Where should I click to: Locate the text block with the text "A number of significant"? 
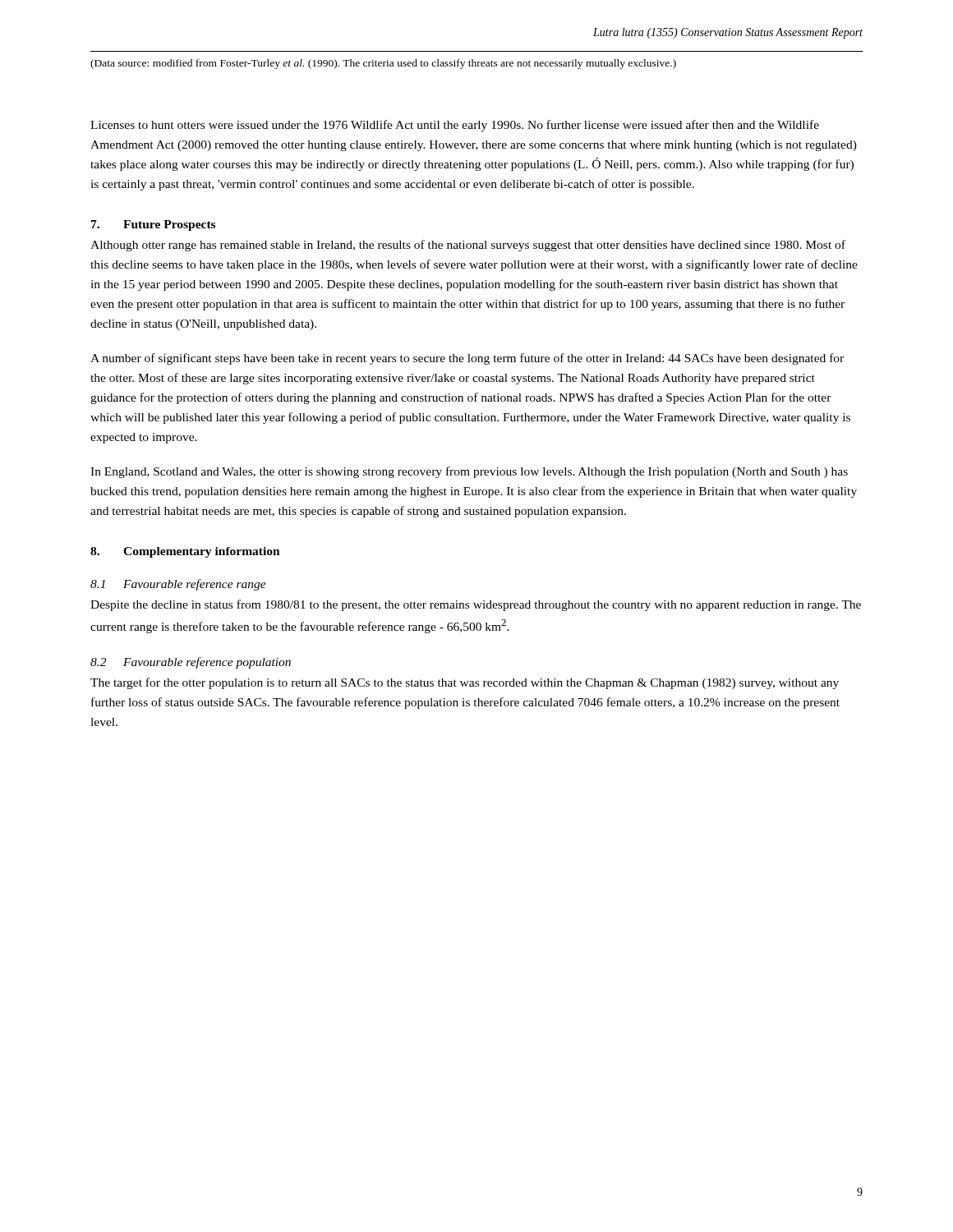pyautogui.click(x=471, y=397)
